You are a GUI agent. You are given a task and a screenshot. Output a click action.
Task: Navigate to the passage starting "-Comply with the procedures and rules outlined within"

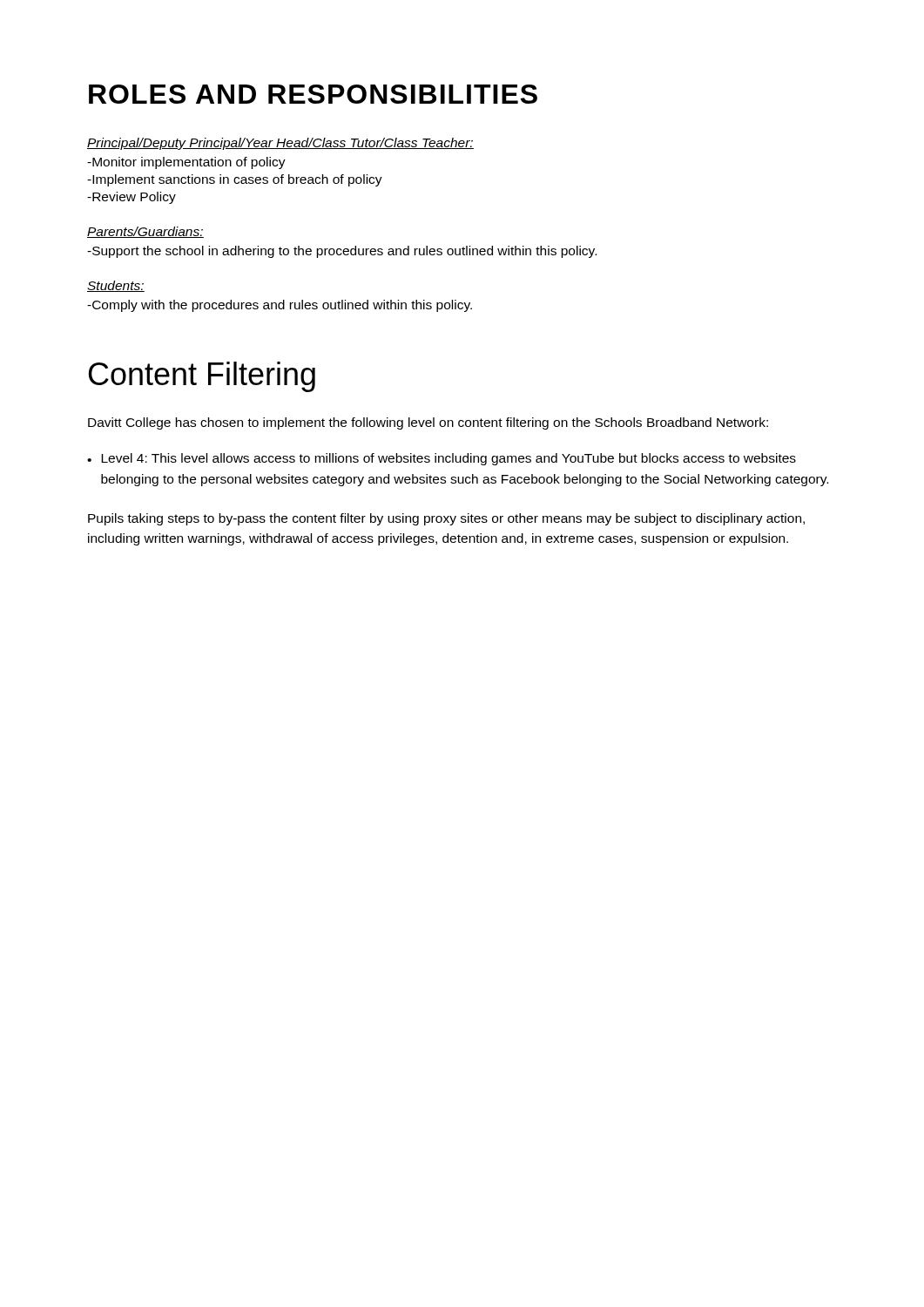[x=280, y=305]
